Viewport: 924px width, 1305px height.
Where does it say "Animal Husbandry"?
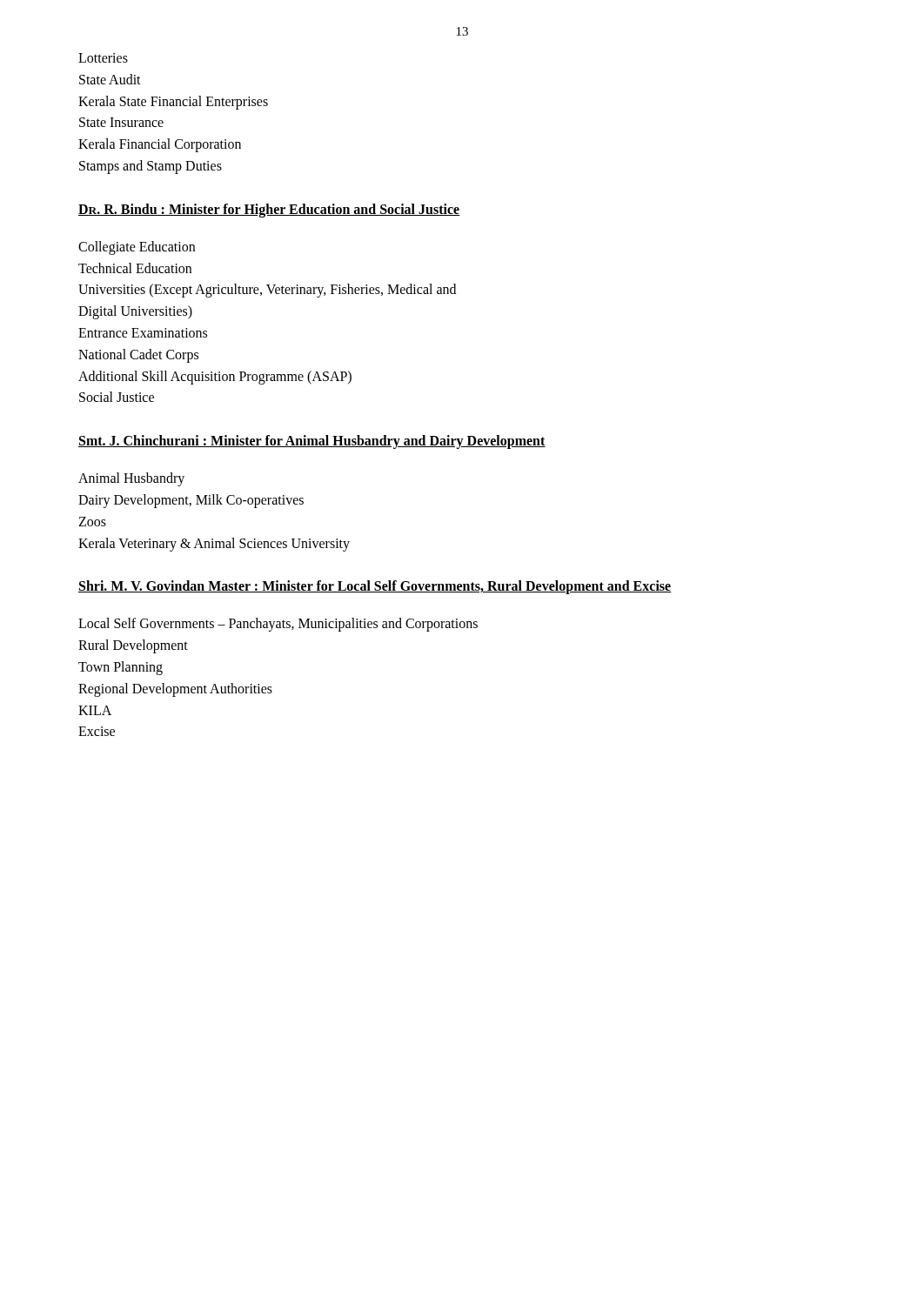pyautogui.click(x=131, y=478)
